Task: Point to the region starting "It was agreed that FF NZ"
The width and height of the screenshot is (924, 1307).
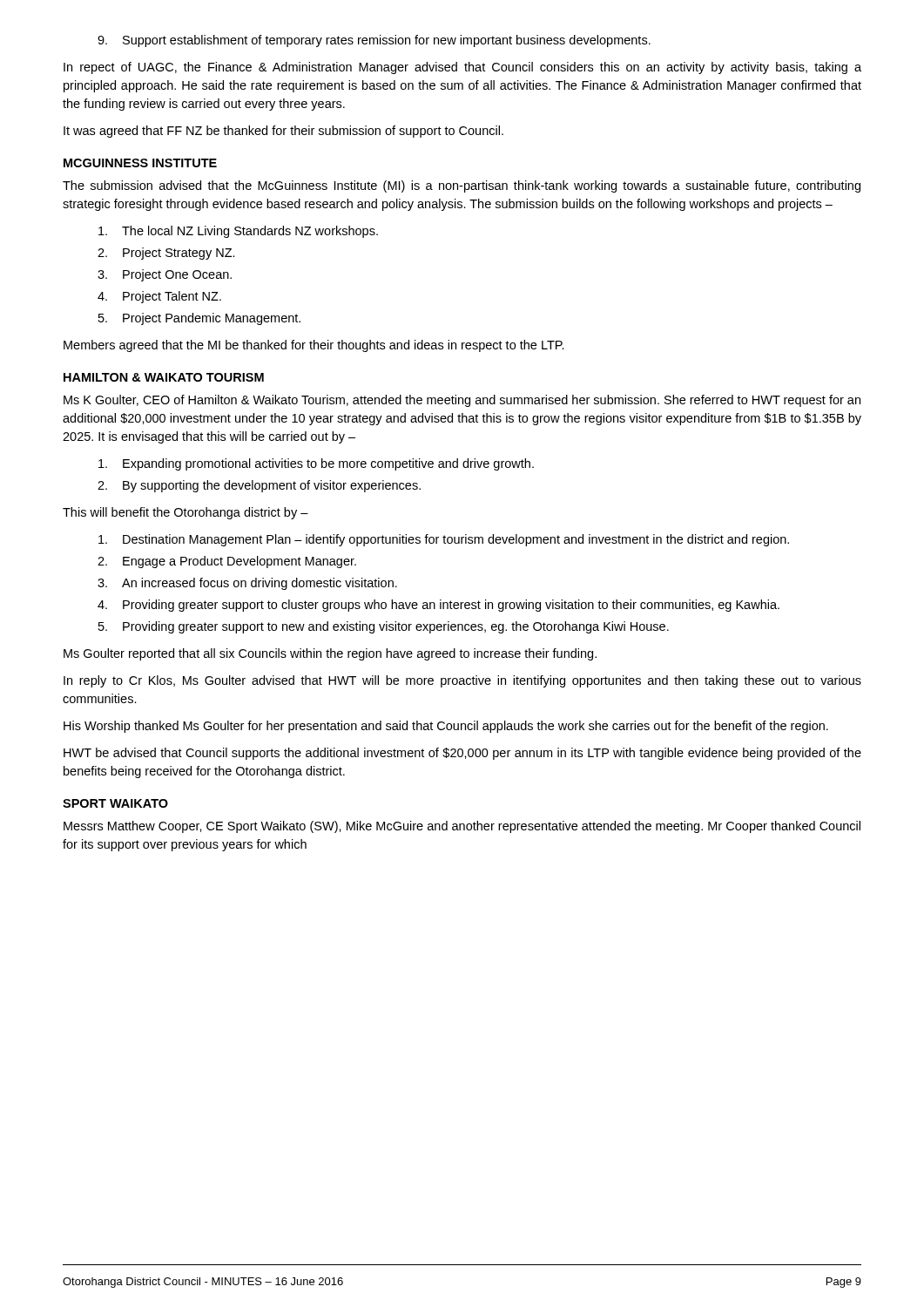Action: (462, 131)
